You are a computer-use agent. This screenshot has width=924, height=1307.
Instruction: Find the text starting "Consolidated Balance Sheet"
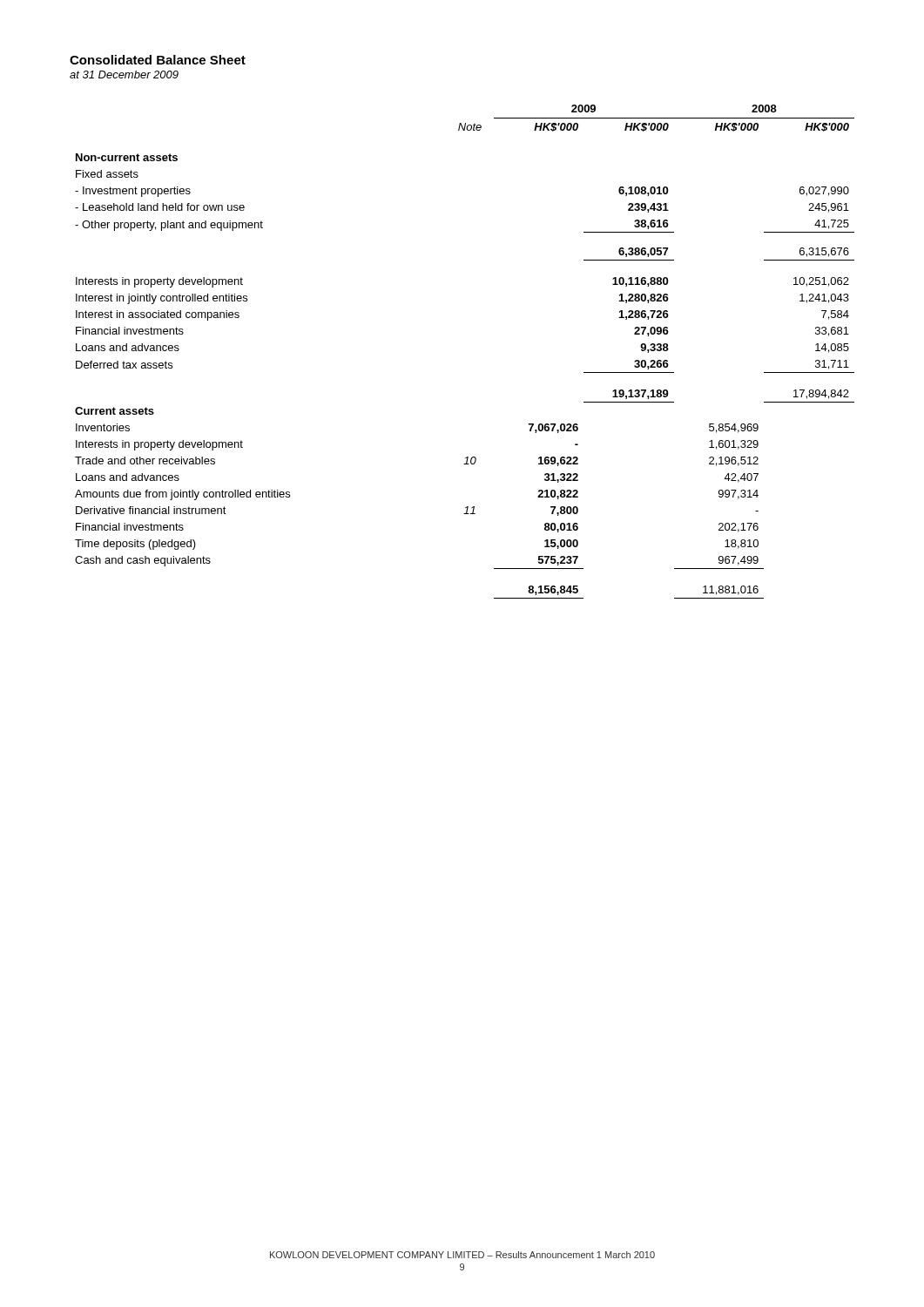[x=157, y=60]
